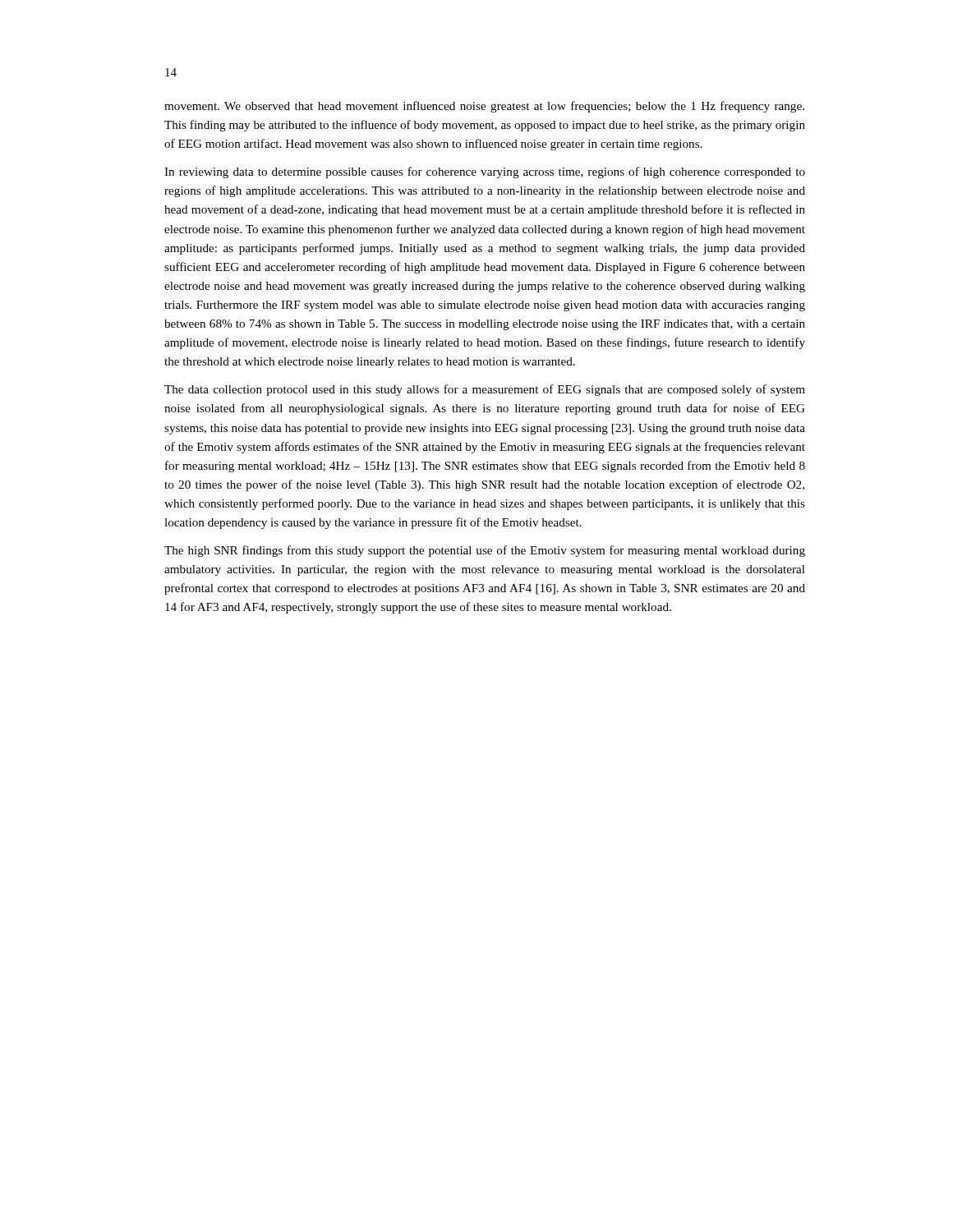Find the element starting "The high SNR findings from this study"

pyautogui.click(x=485, y=578)
